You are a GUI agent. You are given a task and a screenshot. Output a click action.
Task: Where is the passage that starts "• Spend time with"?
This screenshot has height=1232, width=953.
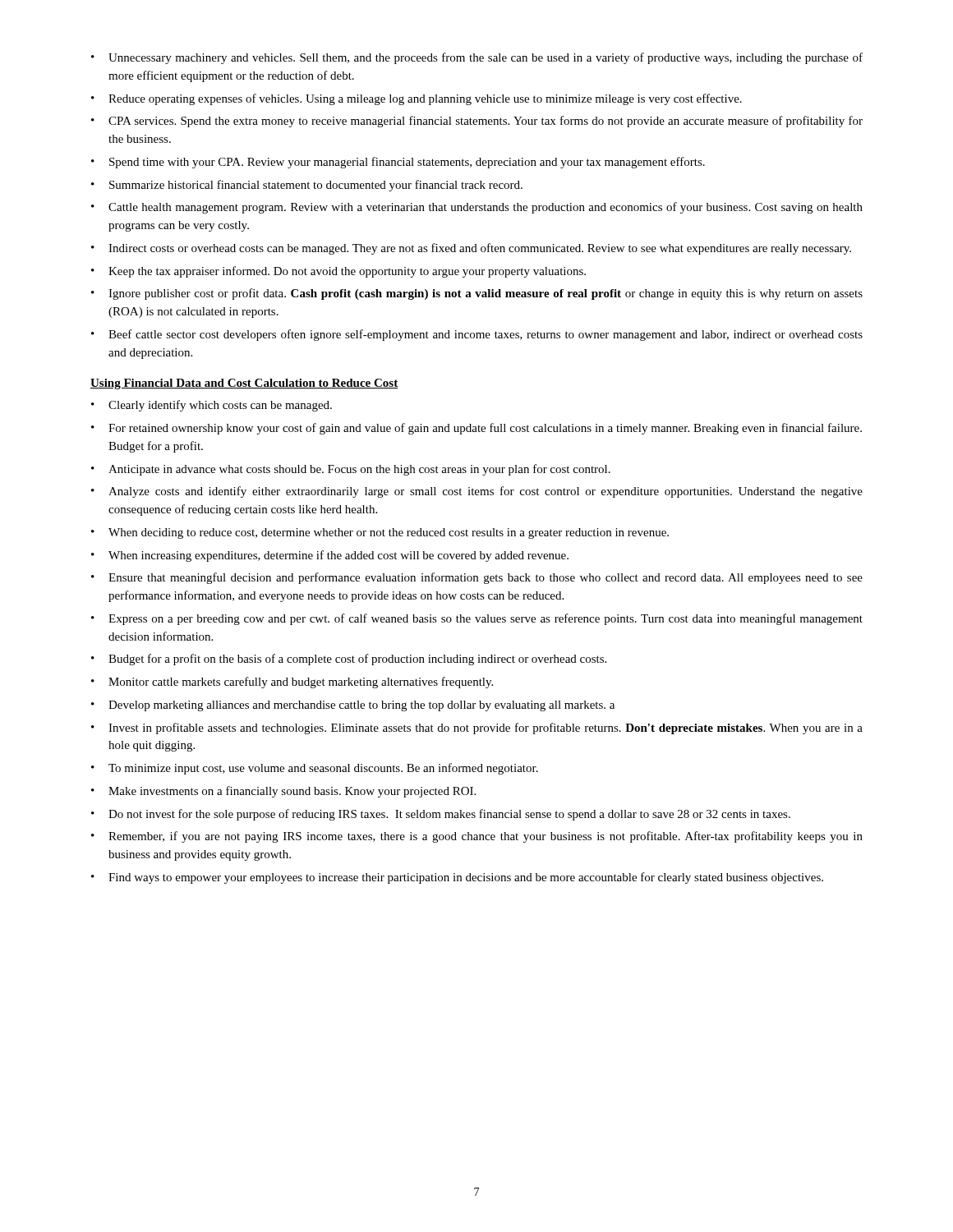pyautogui.click(x=476, y=162)
